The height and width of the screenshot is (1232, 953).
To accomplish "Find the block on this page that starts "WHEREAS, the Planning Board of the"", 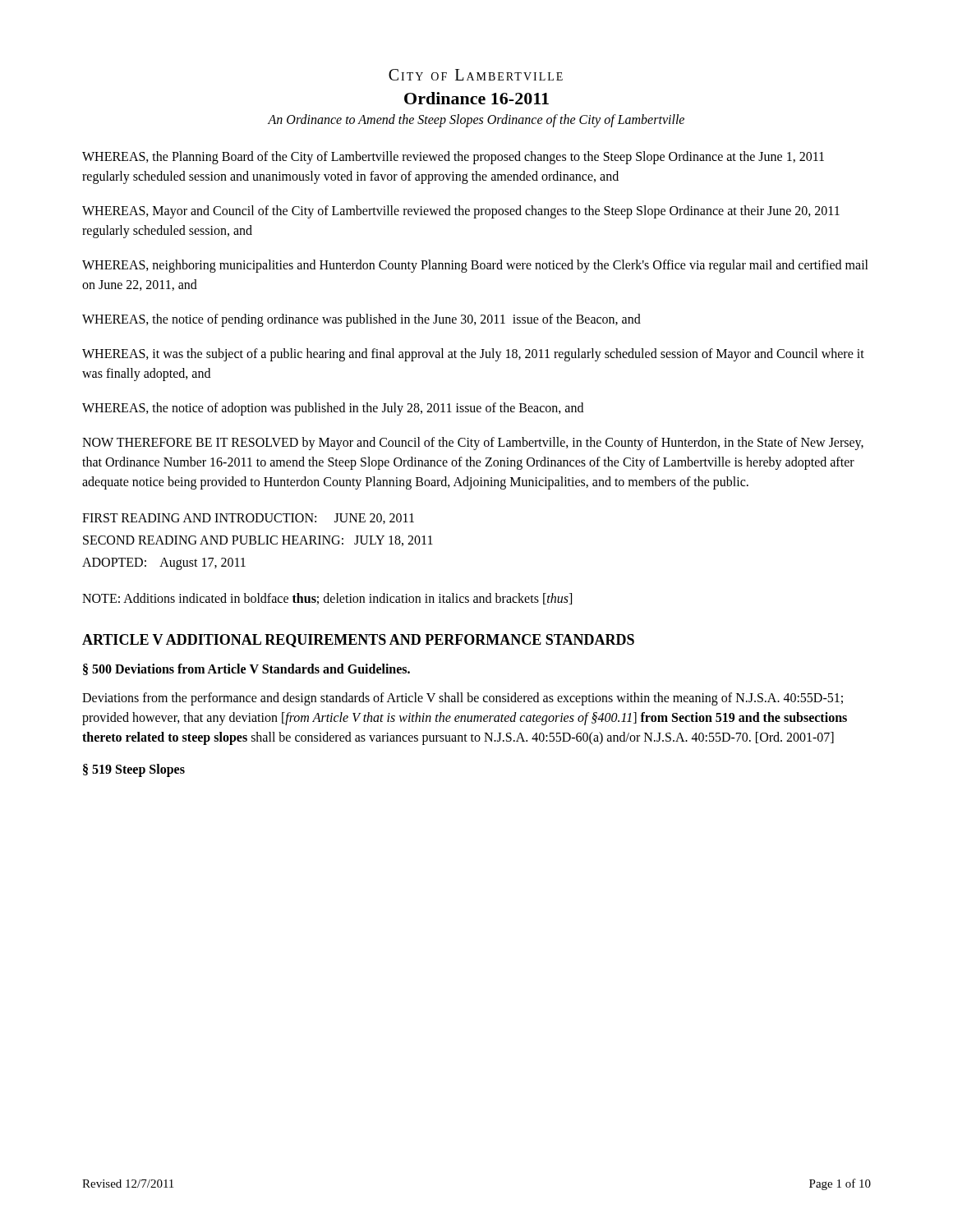I will pyautogui.click(x=454, y=166).
